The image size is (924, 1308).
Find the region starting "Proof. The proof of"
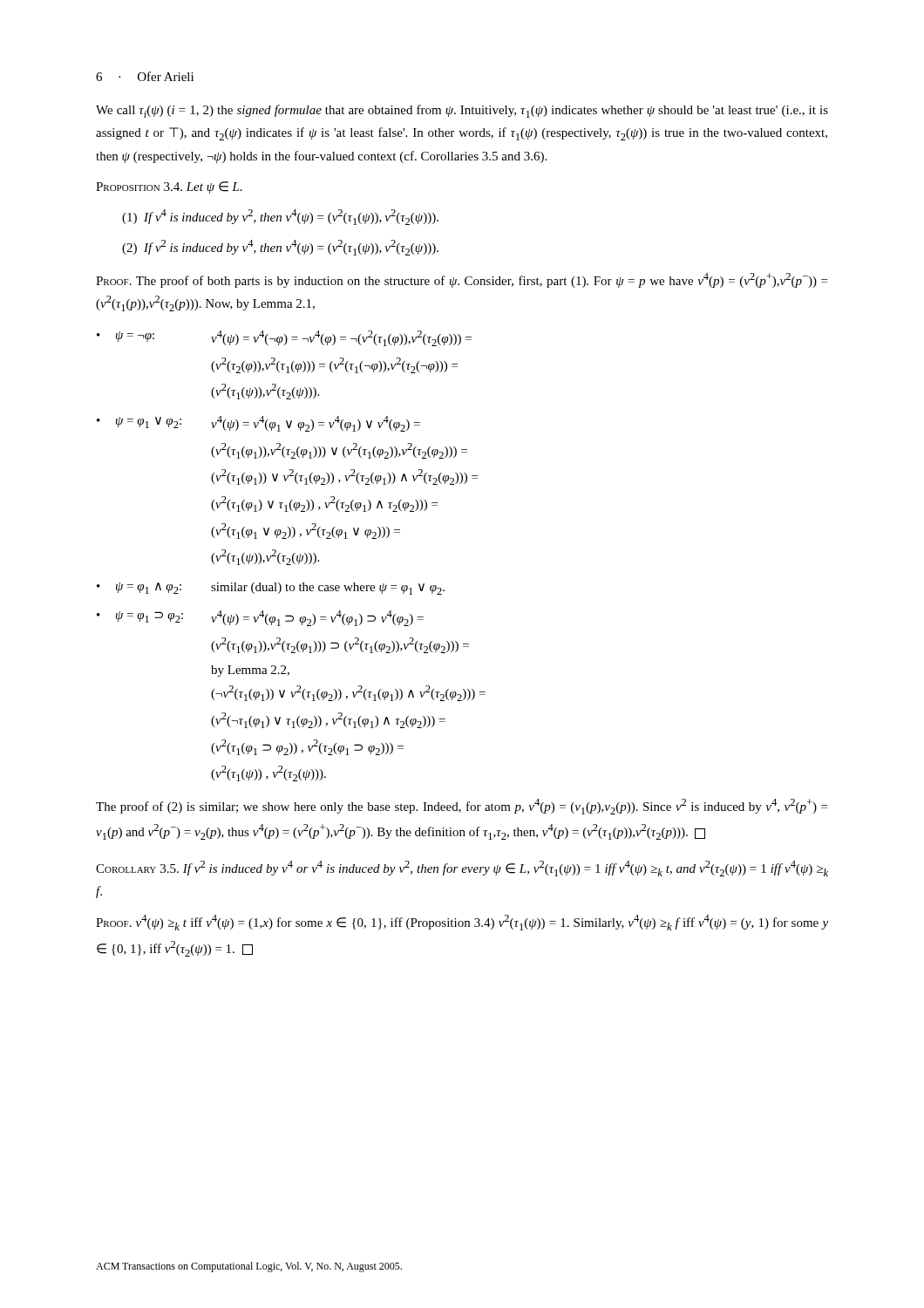[x=462, y=292]
